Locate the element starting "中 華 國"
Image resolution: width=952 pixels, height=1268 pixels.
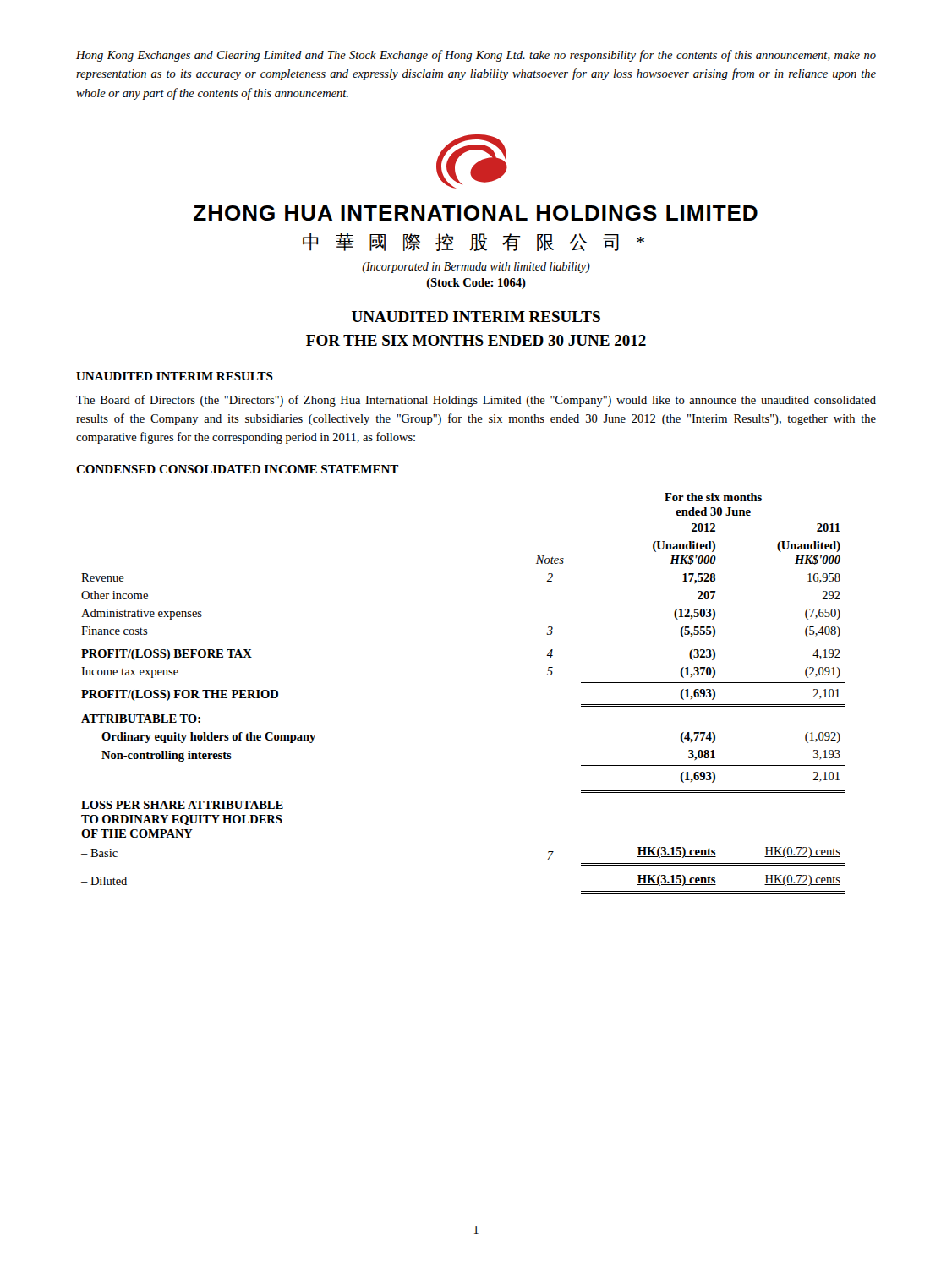(x=476, y=243)
